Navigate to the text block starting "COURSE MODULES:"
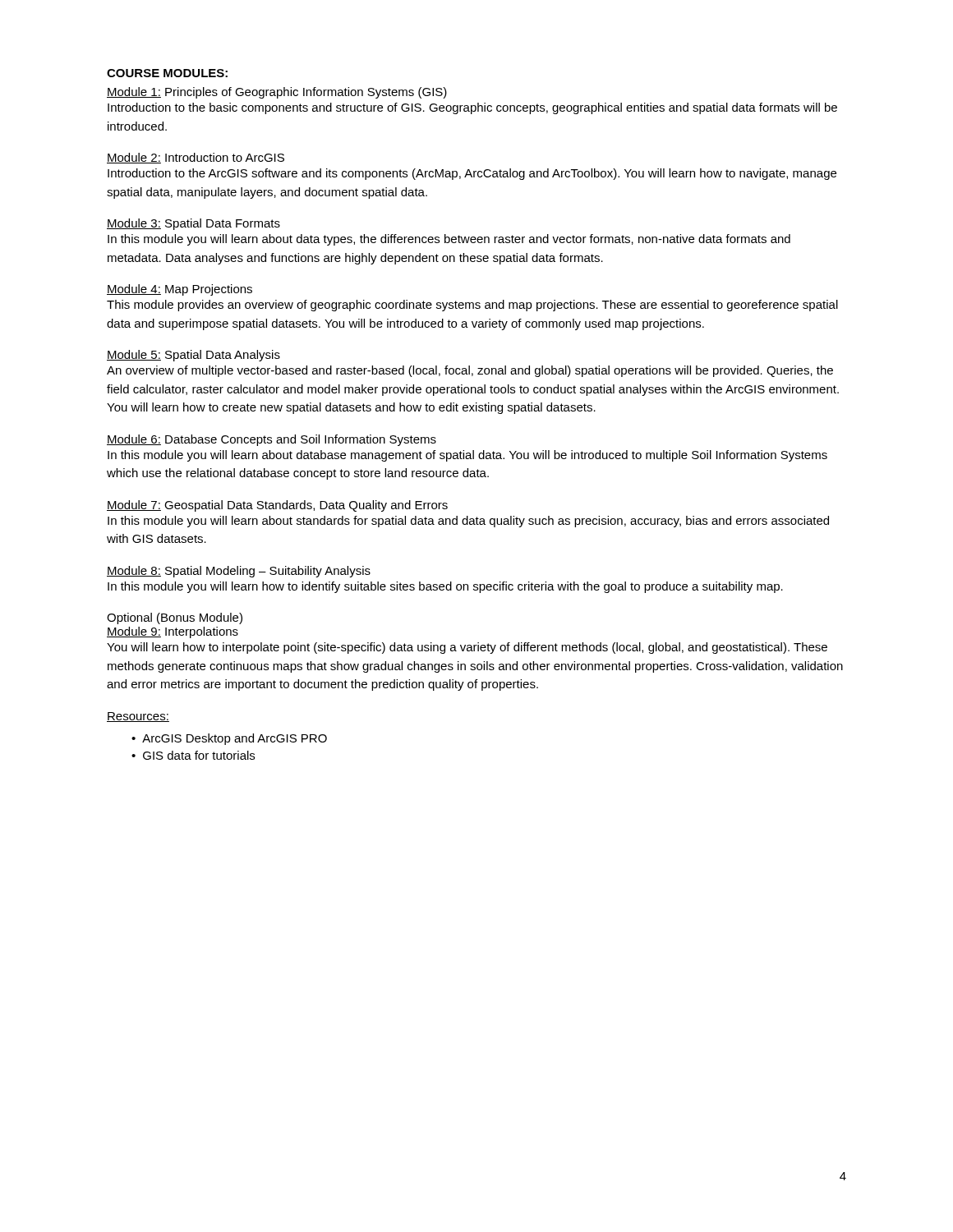The image size is (953, 1232). click(168, 73)
